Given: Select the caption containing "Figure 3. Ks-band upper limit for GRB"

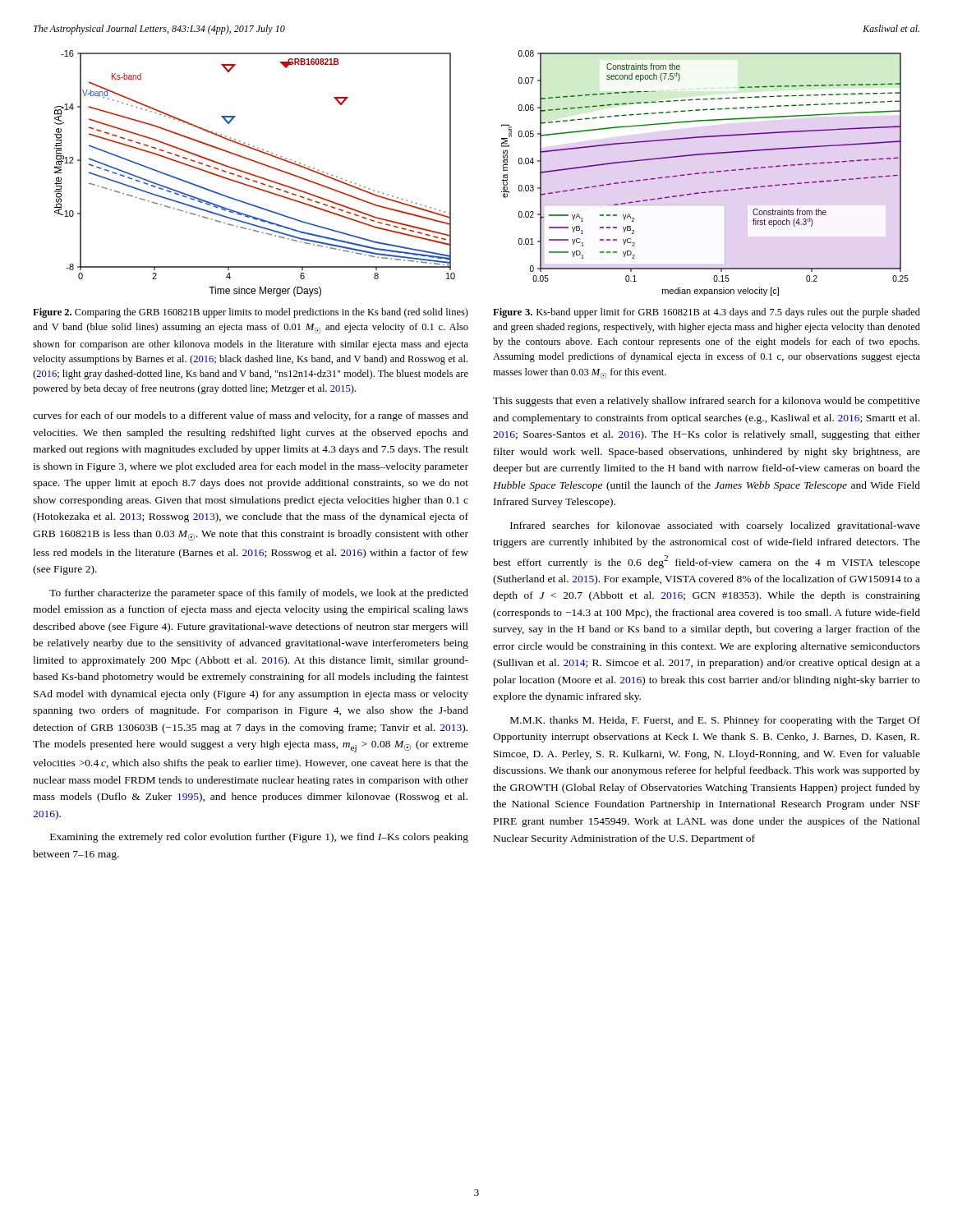Looking at the screenshot, I should tap(707, 343).
